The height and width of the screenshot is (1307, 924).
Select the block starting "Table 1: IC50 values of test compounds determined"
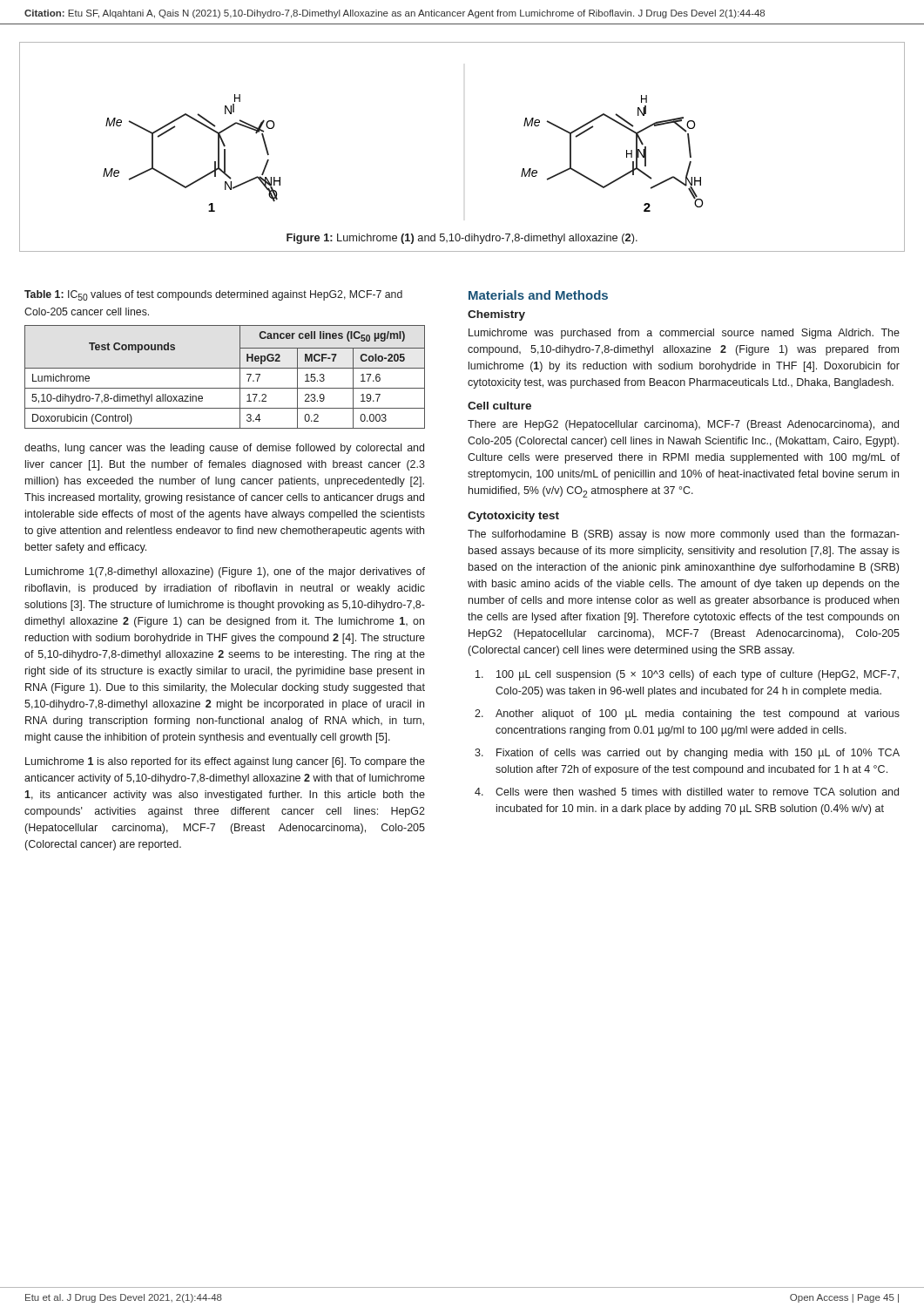pyautogui.click(x=213, y=303)
